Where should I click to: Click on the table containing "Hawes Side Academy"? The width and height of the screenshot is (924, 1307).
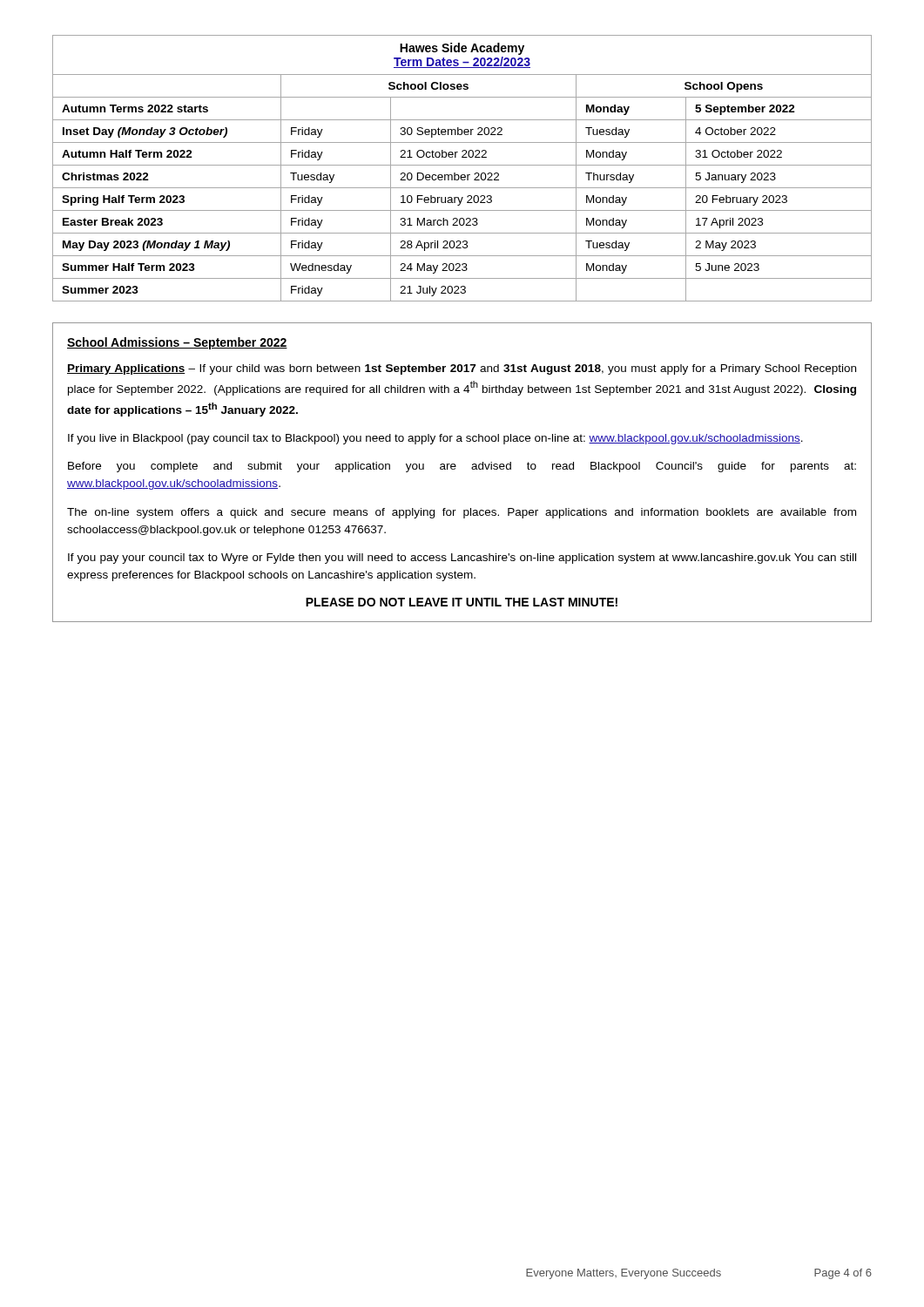(x=462, y=168)
